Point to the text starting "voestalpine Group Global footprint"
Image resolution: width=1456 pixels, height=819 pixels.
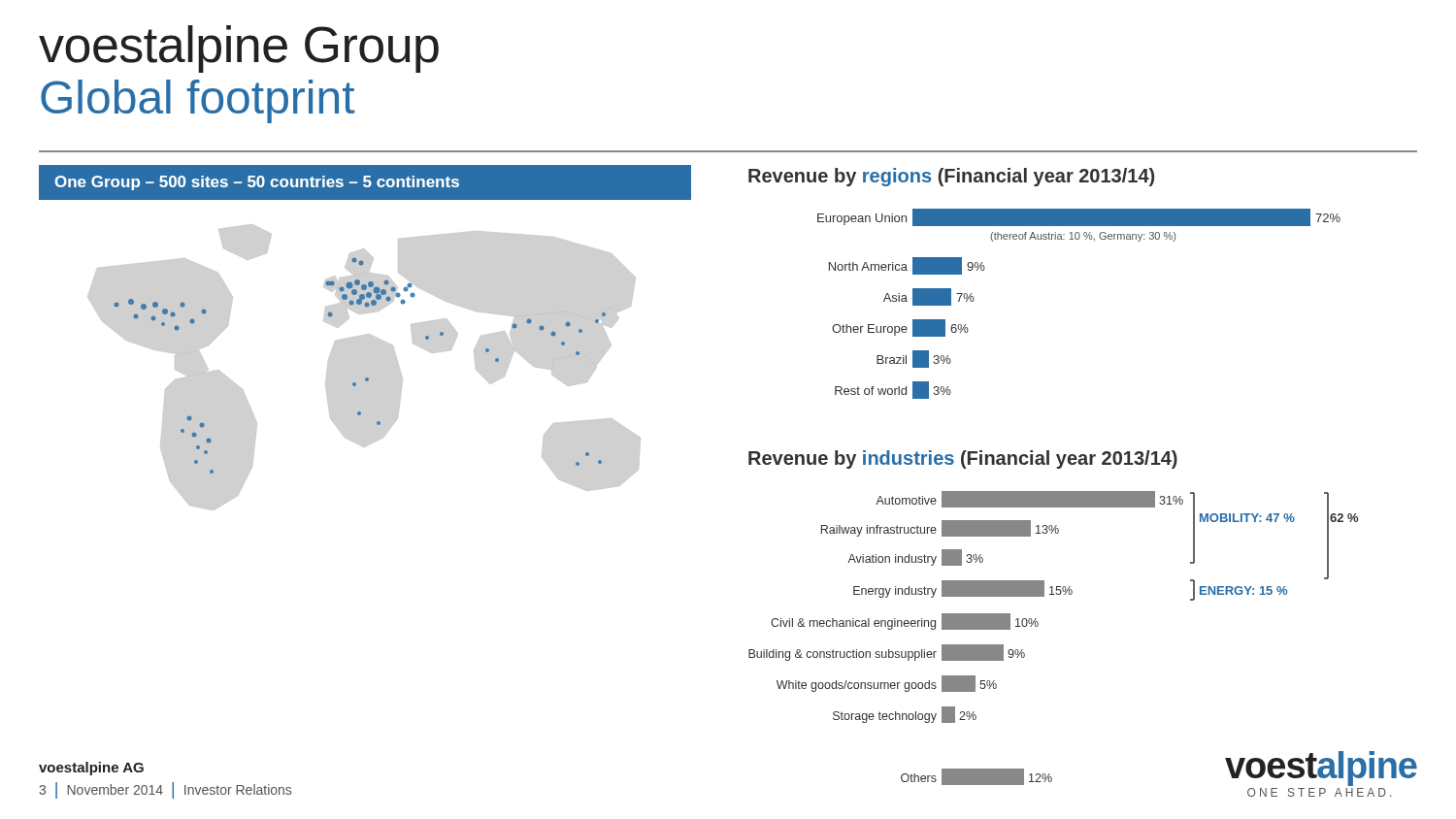(x=240, y=71)
